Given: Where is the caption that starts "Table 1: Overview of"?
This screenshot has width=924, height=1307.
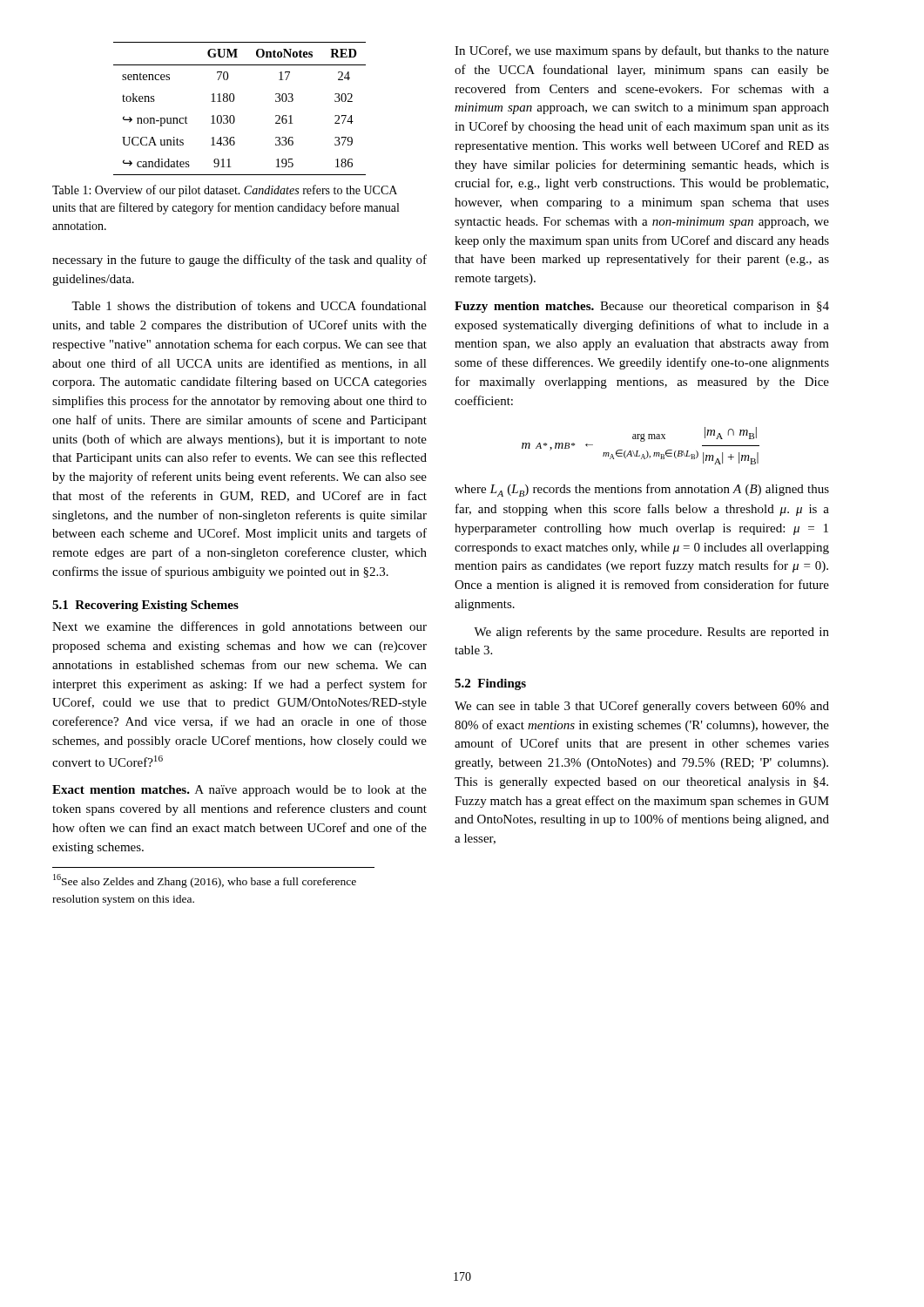Looking at the screenshot, I should [226, 208].
